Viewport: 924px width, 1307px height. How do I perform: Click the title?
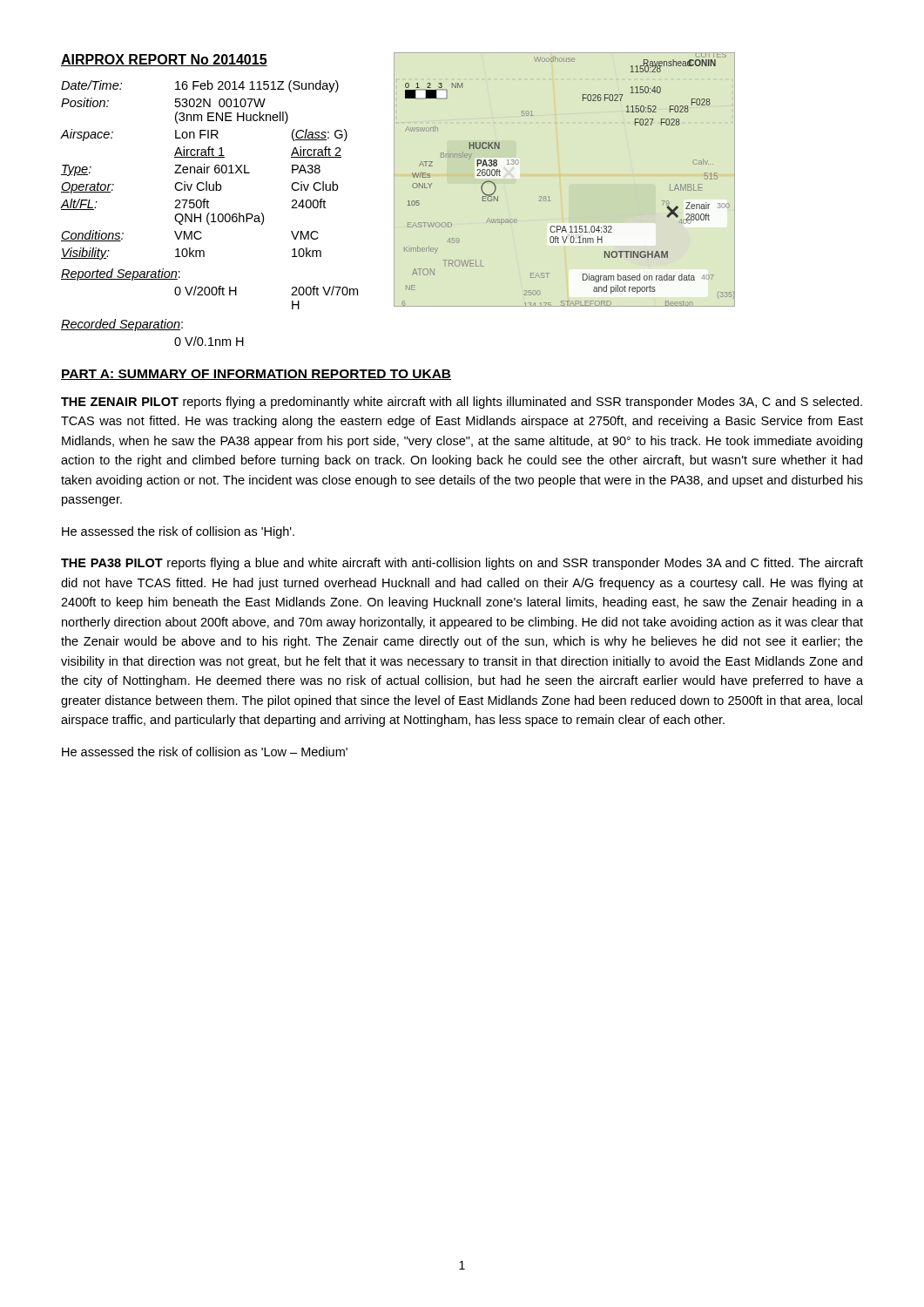click(x=164, y=60)
